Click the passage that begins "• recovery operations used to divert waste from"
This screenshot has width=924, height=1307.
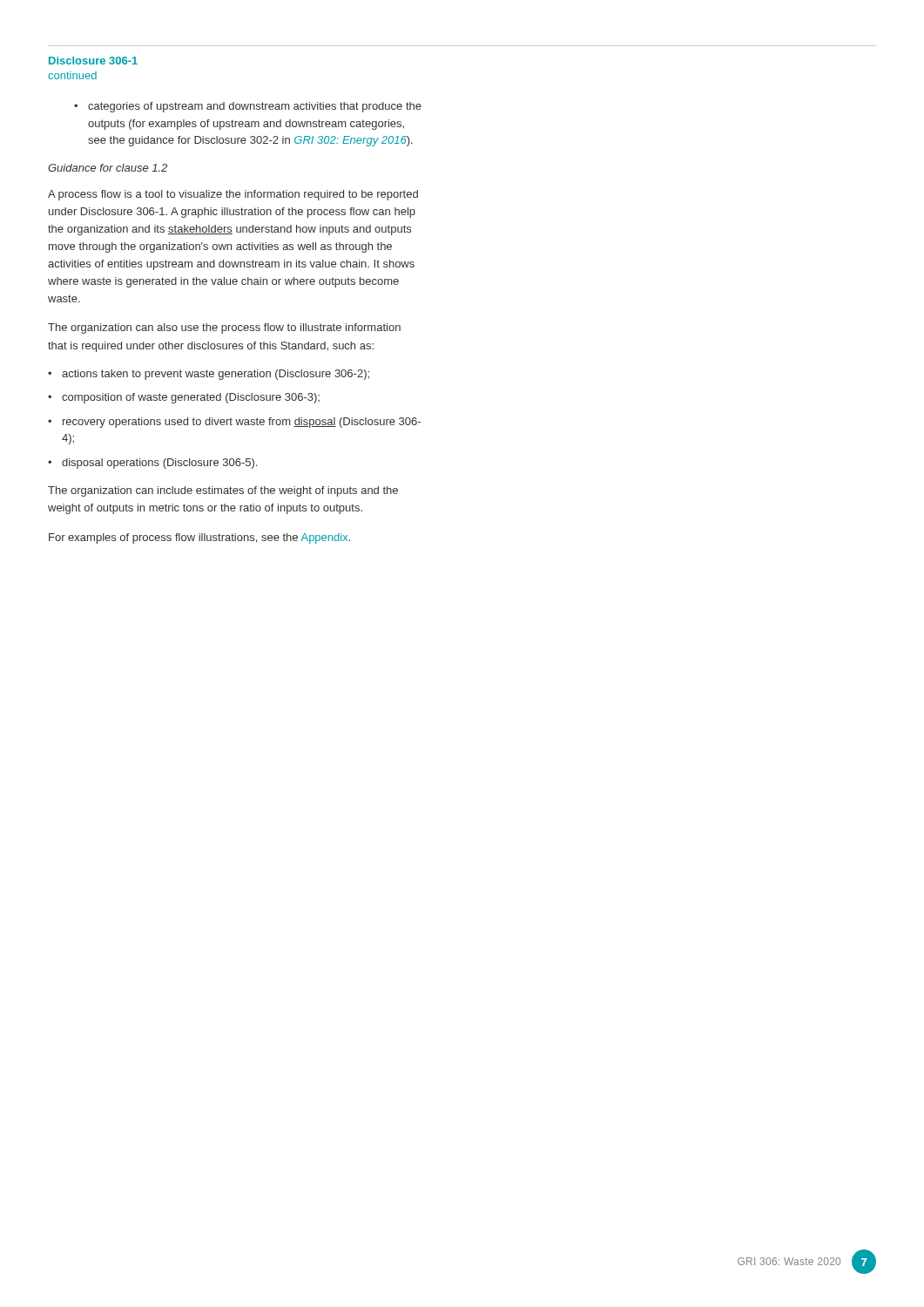click(235, 430)
